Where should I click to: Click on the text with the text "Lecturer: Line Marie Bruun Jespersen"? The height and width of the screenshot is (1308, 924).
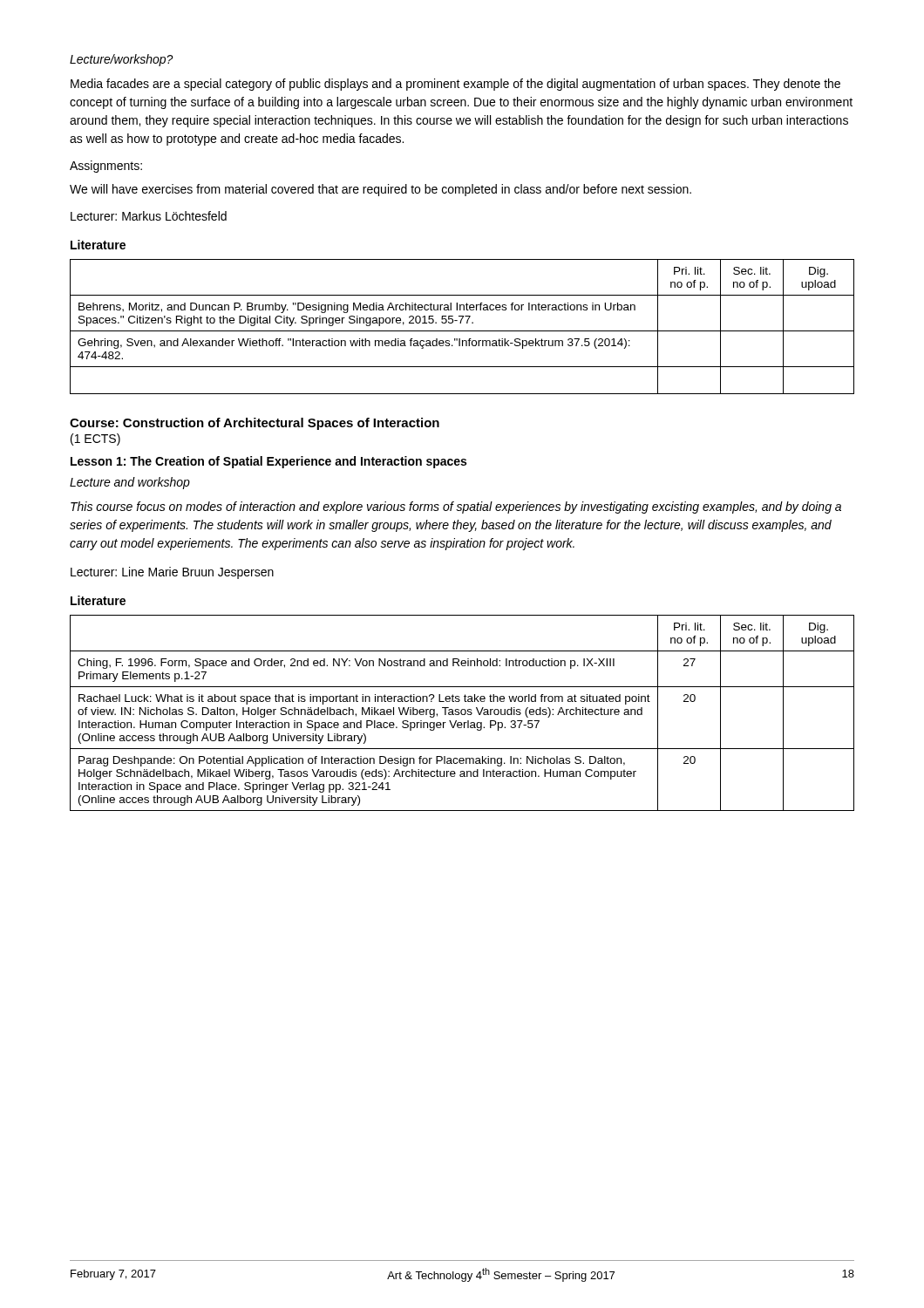click(x=172, y=572)
